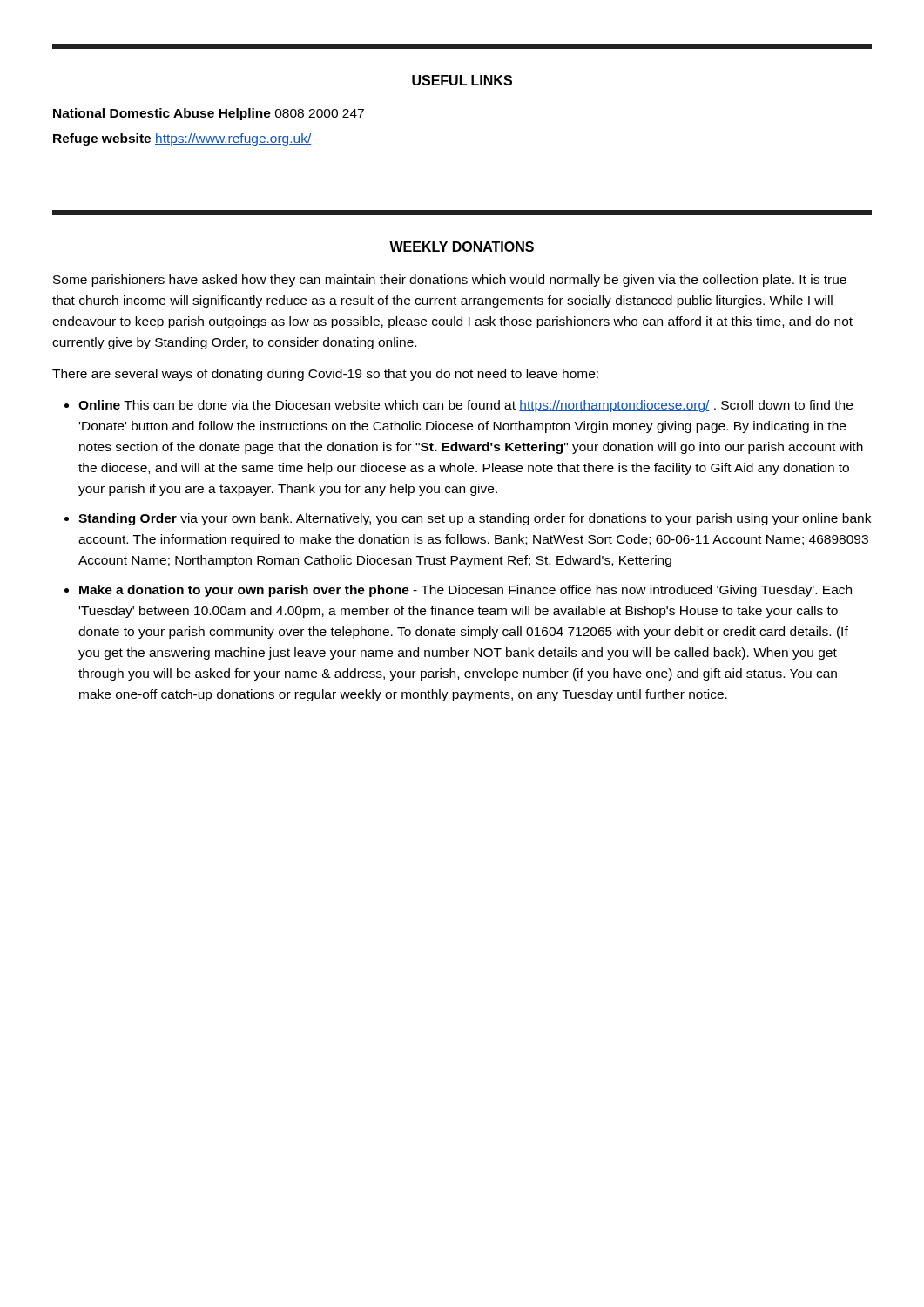Find the section header with the text "WEEKLY DONATIONS"
924x1307 pixels.
click(x=462, y=247)
